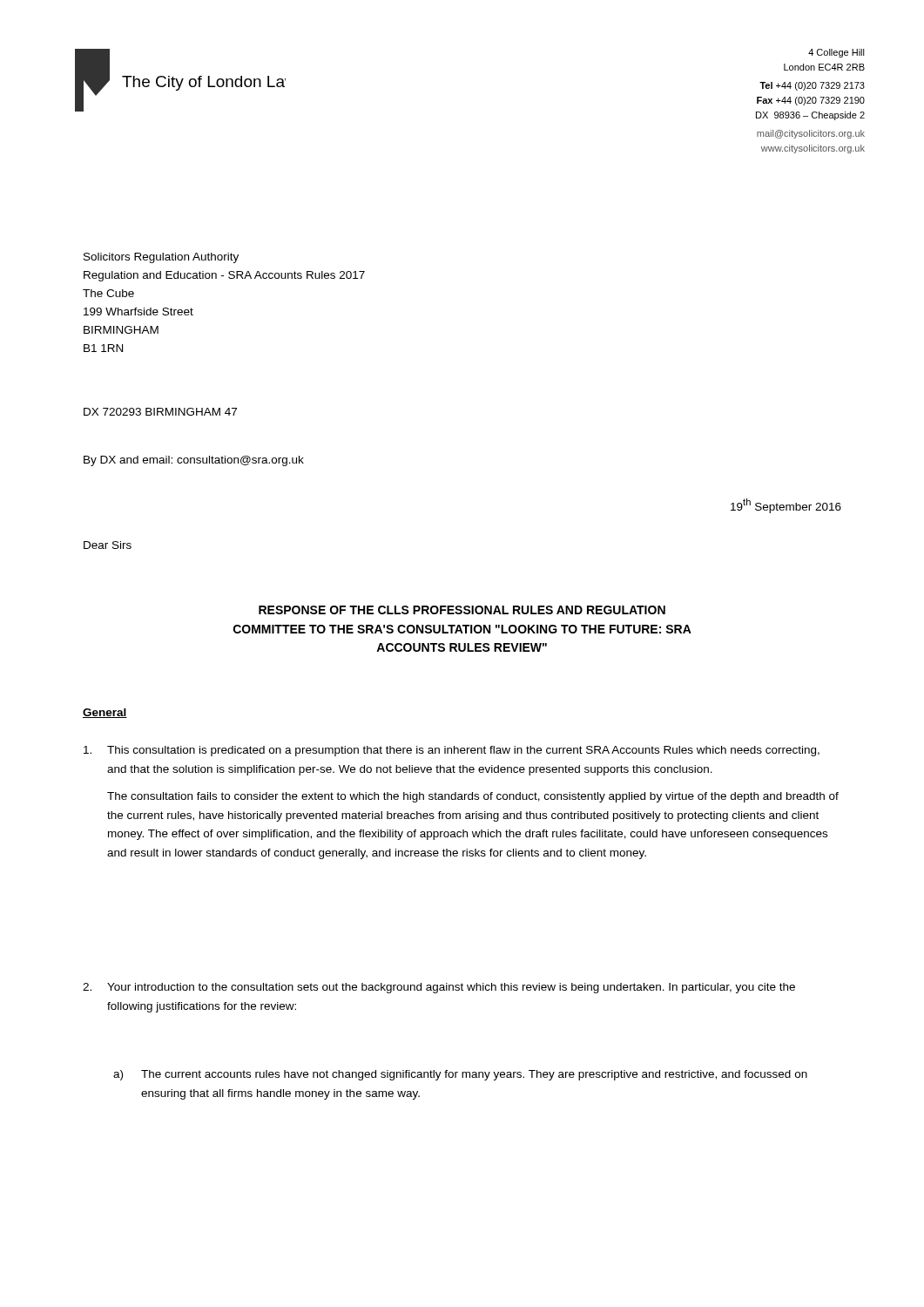
Task: Navigate to the region starting "This consultation is predicated on a"
Action: [x=462, y=801]
